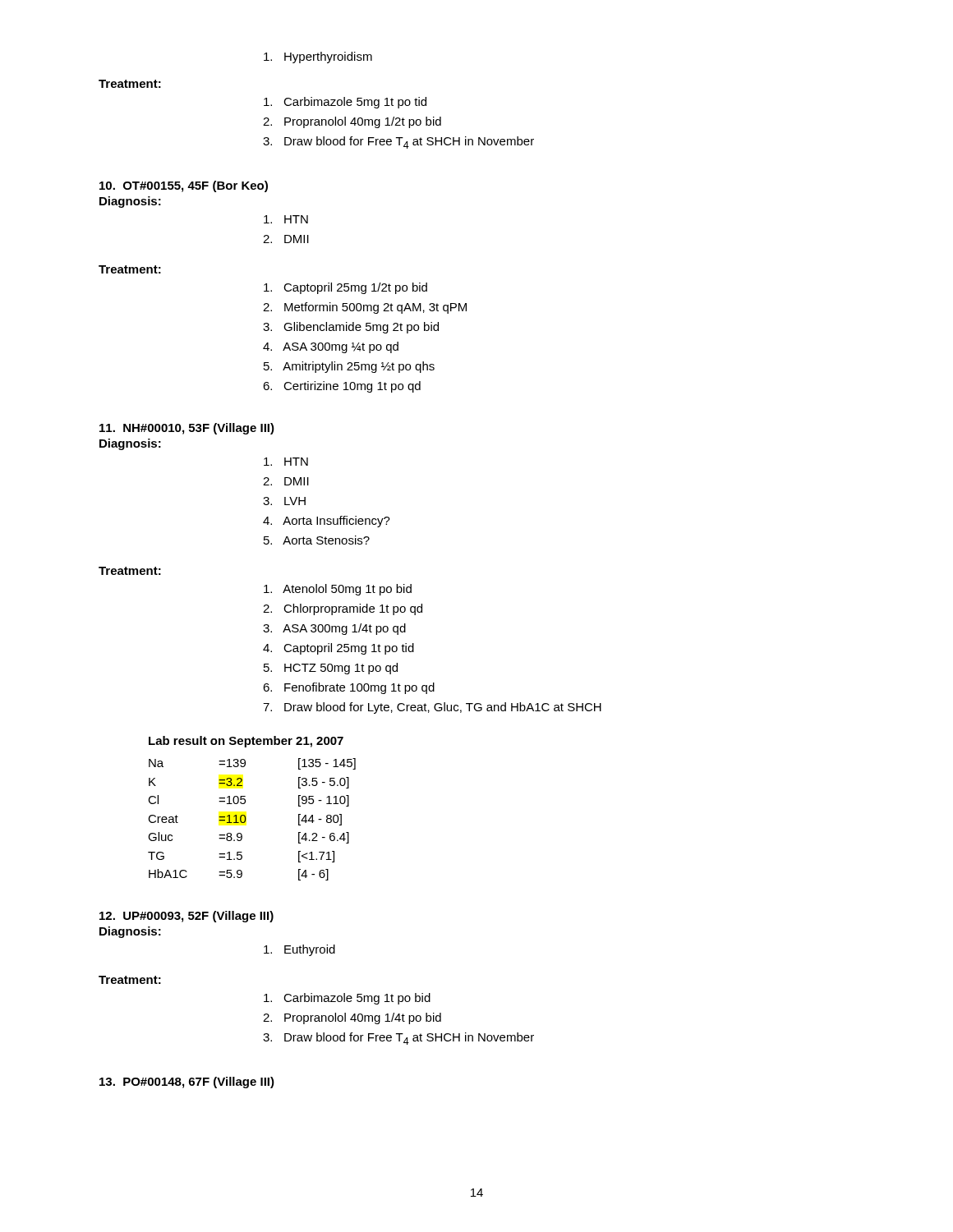Find the text starting "13. PO#00148, 67F (Village III)"
This screenshot has height=1232, width=953.
[186, 1081]
